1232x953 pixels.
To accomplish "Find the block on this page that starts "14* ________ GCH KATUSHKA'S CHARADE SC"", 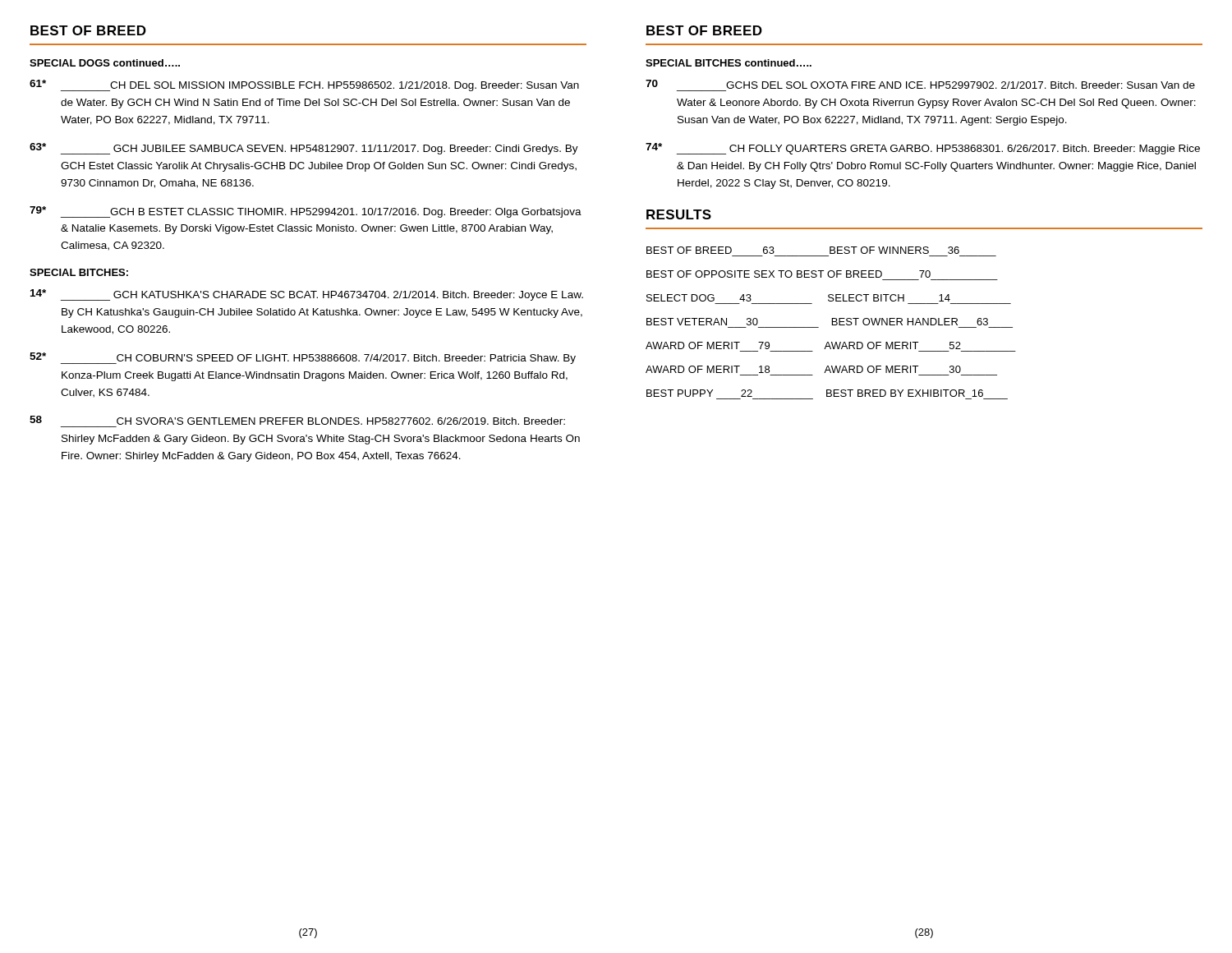I will (x=308, y=313).
